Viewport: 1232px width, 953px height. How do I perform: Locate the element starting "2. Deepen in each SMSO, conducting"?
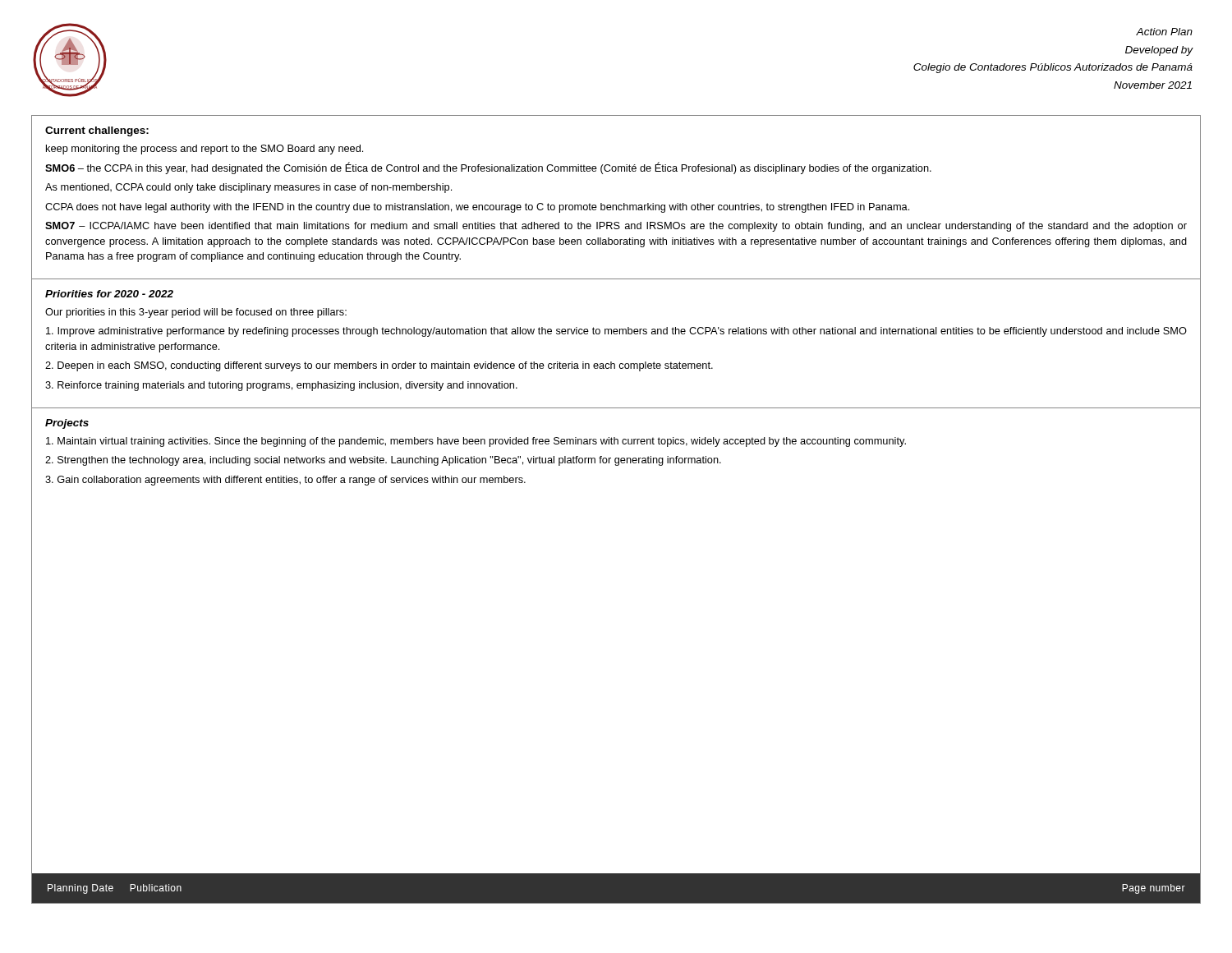tap(379, 366)
